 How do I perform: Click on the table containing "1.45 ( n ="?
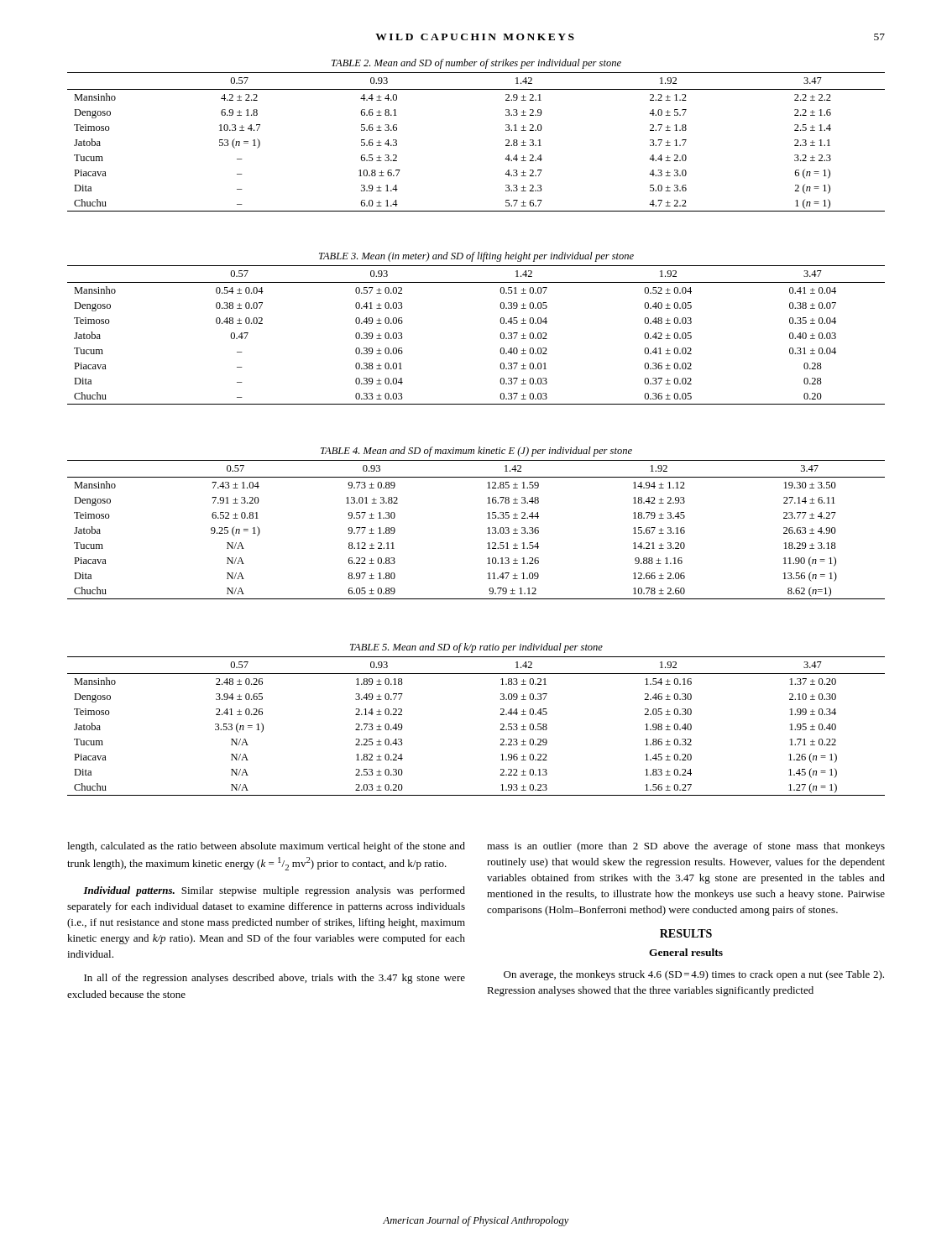point(476,726)
